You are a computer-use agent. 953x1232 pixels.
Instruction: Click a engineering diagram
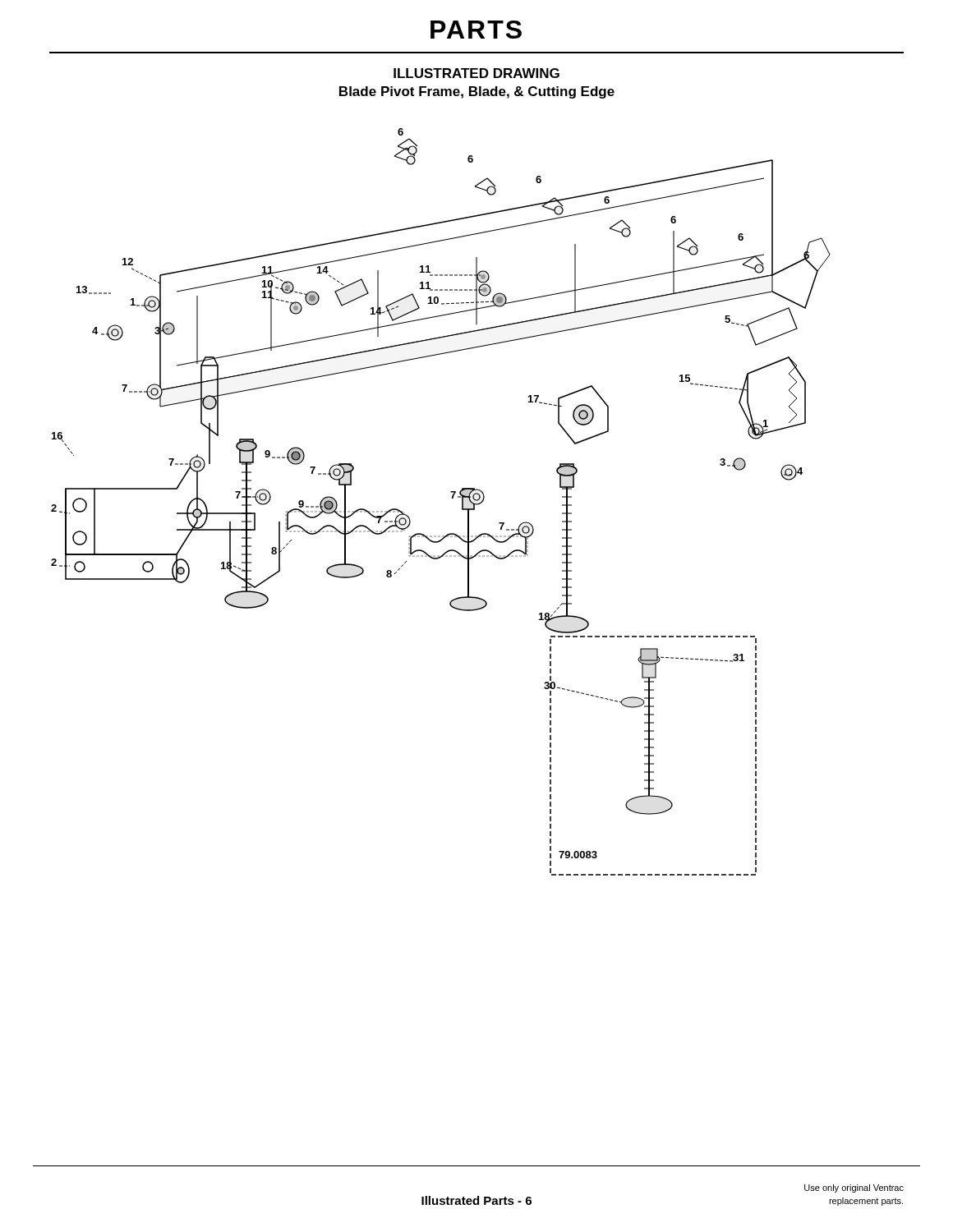coord(476,634)
